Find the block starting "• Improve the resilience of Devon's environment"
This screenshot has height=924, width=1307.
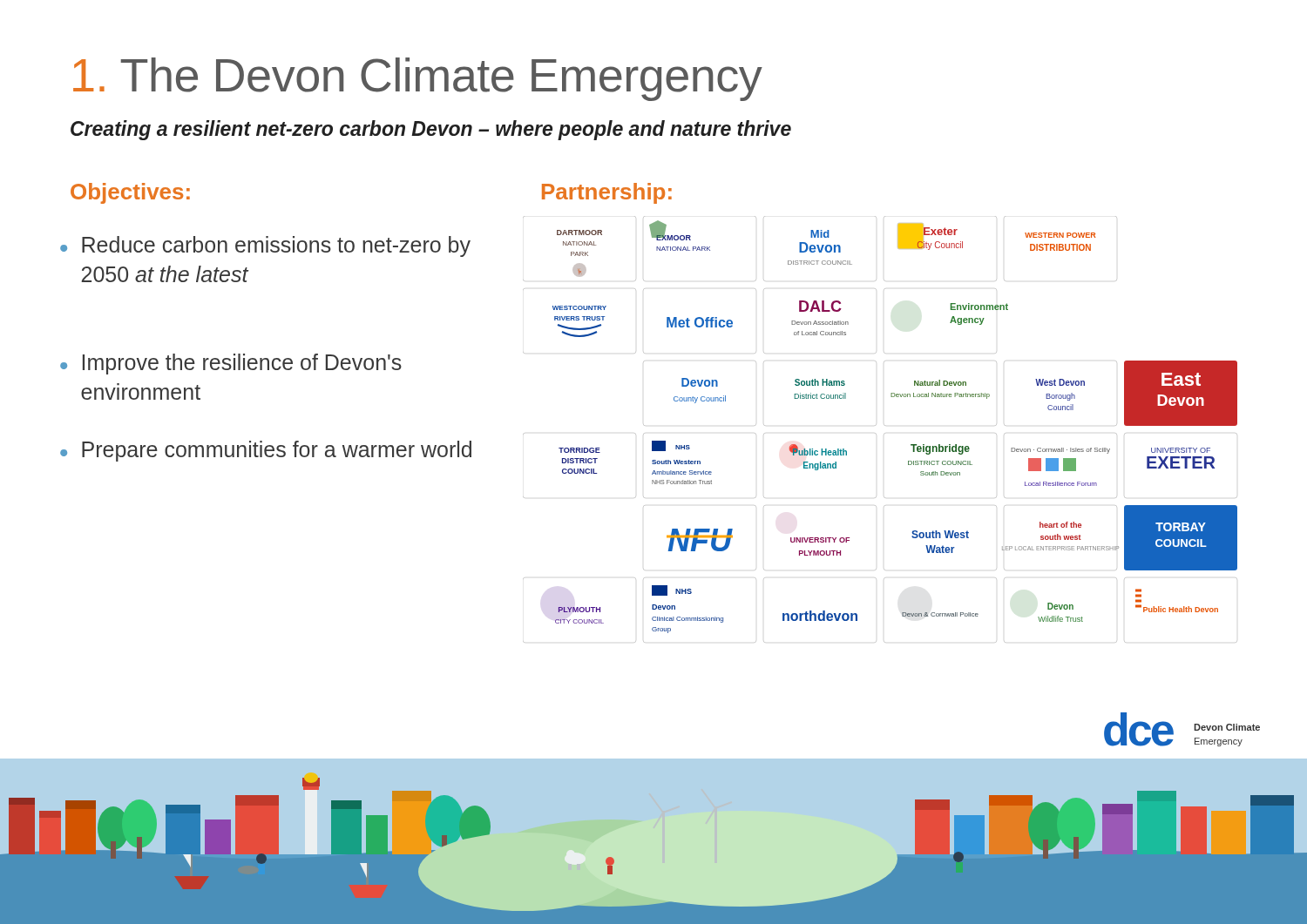[x=273, y=378]
